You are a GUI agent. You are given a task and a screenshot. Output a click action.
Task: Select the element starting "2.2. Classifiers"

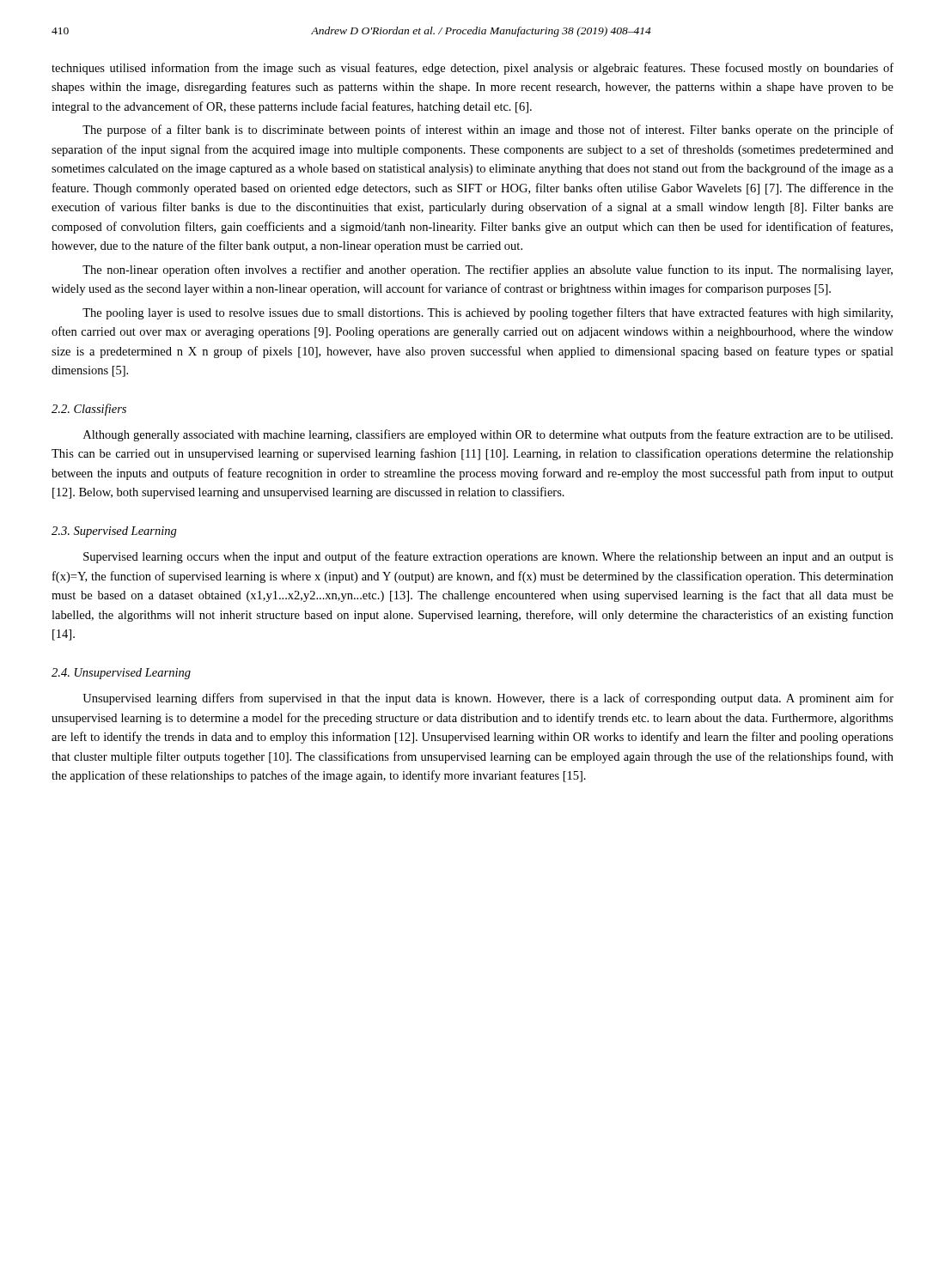pos(89,410)
